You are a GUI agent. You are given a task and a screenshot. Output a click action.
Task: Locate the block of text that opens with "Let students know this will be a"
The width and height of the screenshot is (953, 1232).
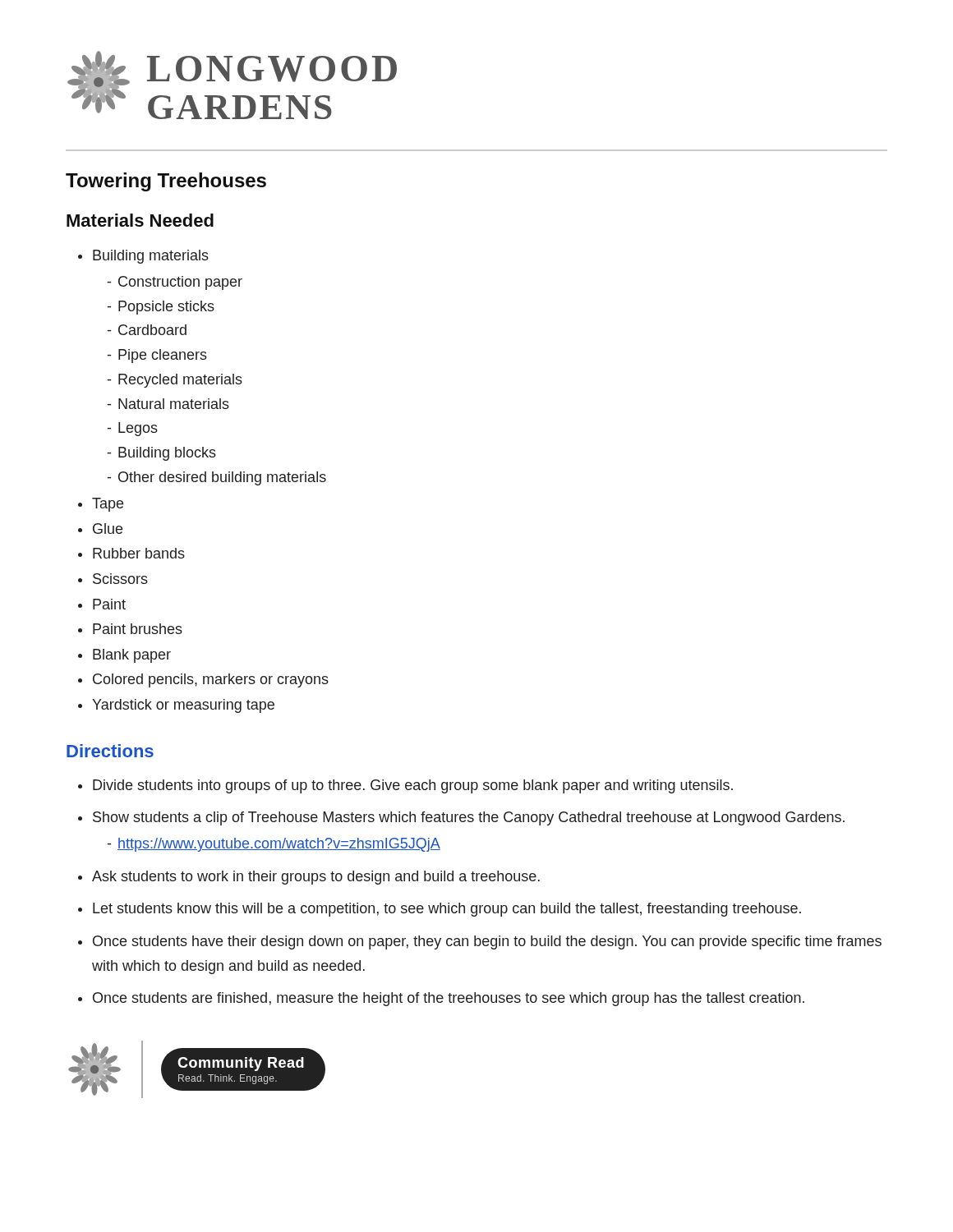point(447,909)
